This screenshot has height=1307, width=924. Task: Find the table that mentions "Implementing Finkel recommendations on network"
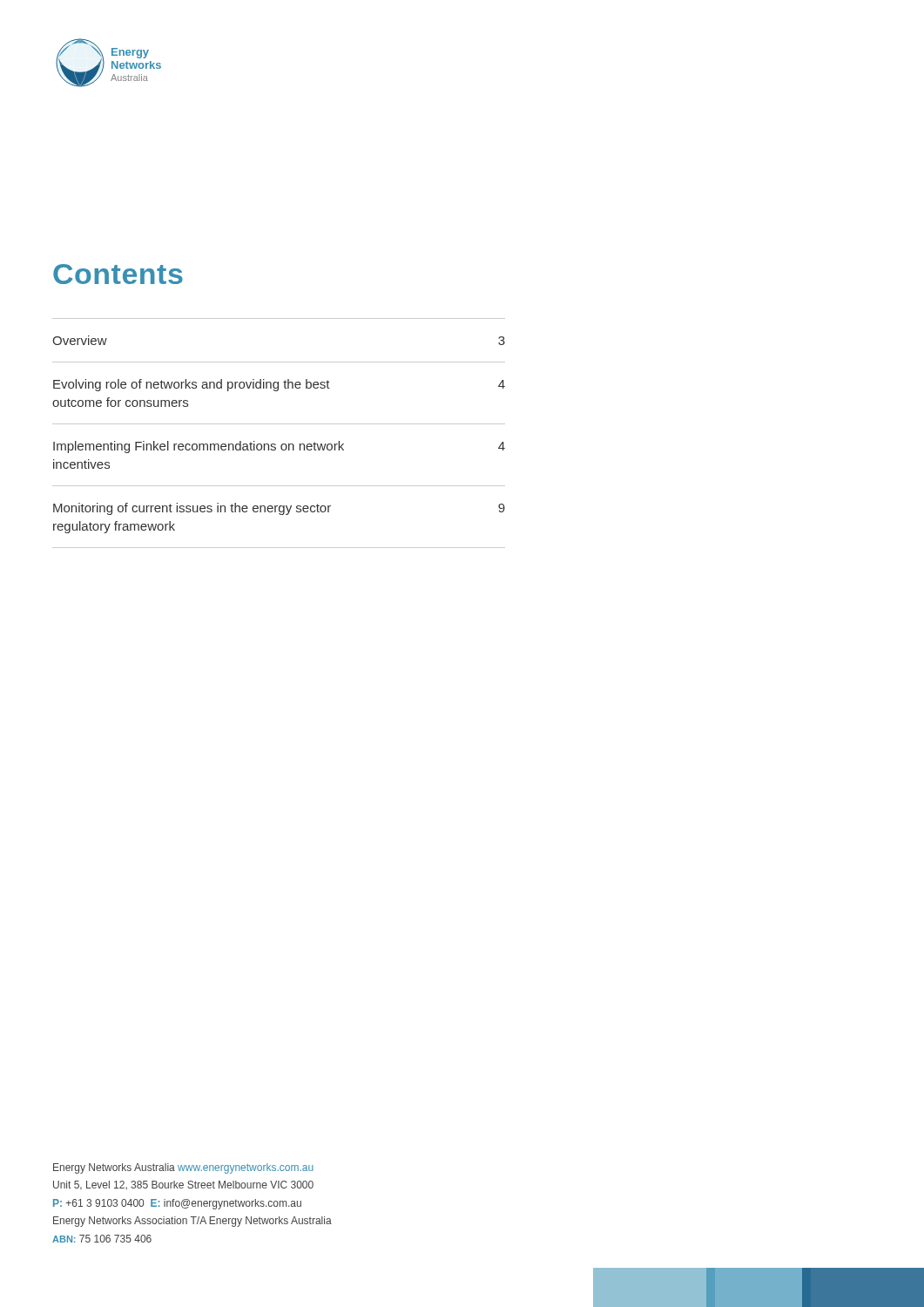click(279, 433)
